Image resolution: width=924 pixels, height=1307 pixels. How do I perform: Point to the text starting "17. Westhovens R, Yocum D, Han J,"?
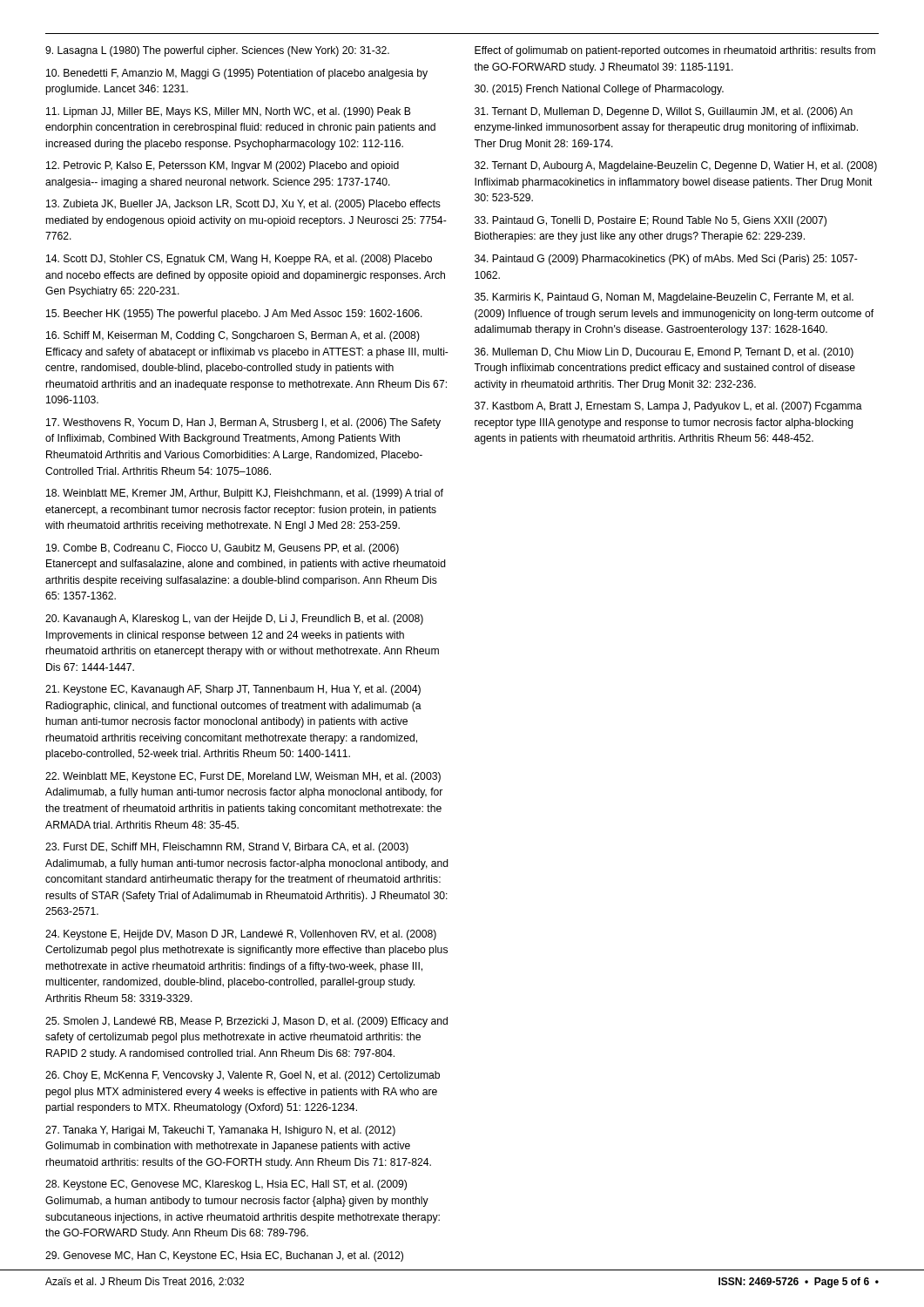coord(243,447)
